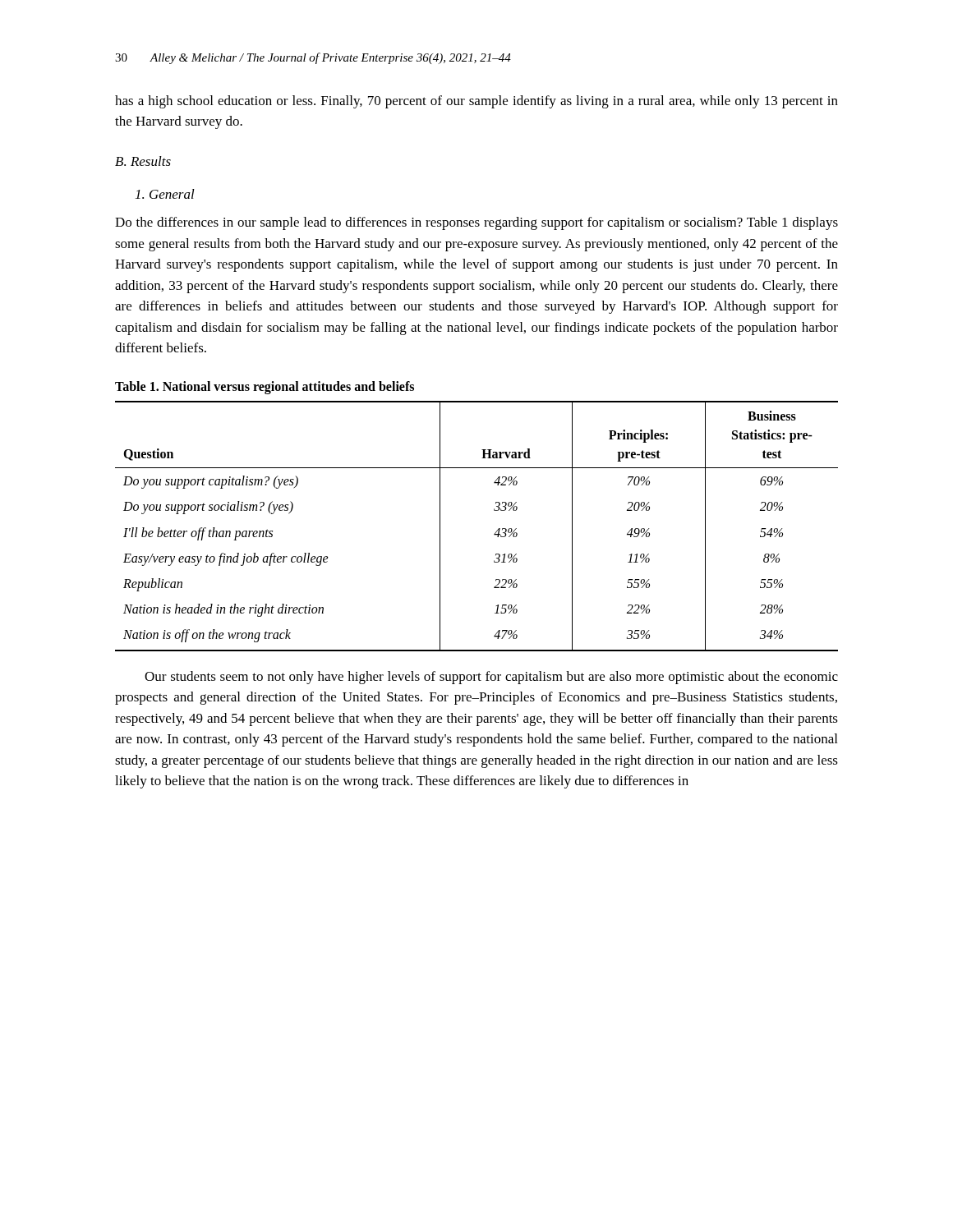Click a table
The height and width of the screenshot is (1232, 953).
coord(476,526)
